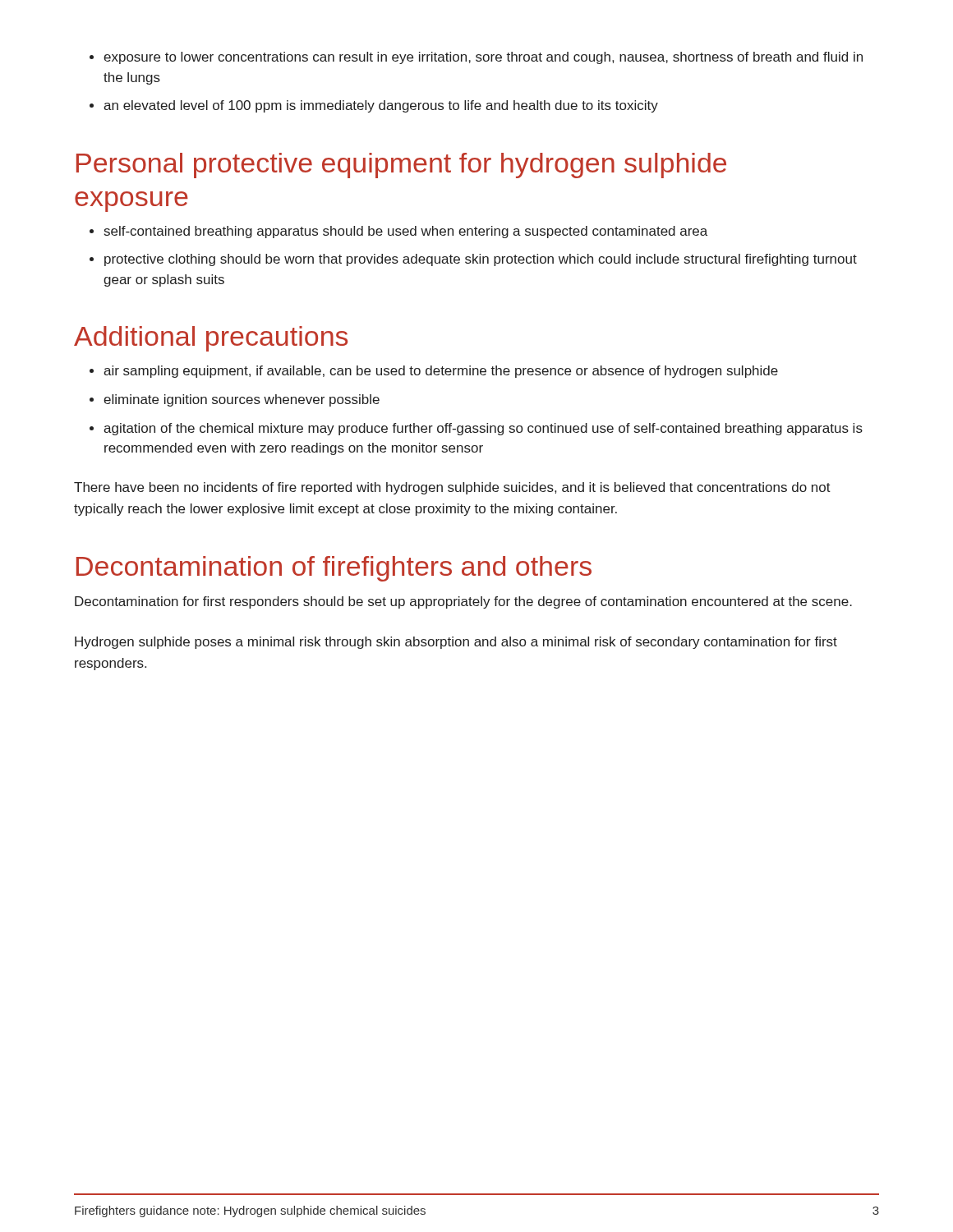The height and width of the screenshot is (1232, 953).
Task: Locate the block starting "Hydrogen sulphide poses a"
Action: [455, 652]
